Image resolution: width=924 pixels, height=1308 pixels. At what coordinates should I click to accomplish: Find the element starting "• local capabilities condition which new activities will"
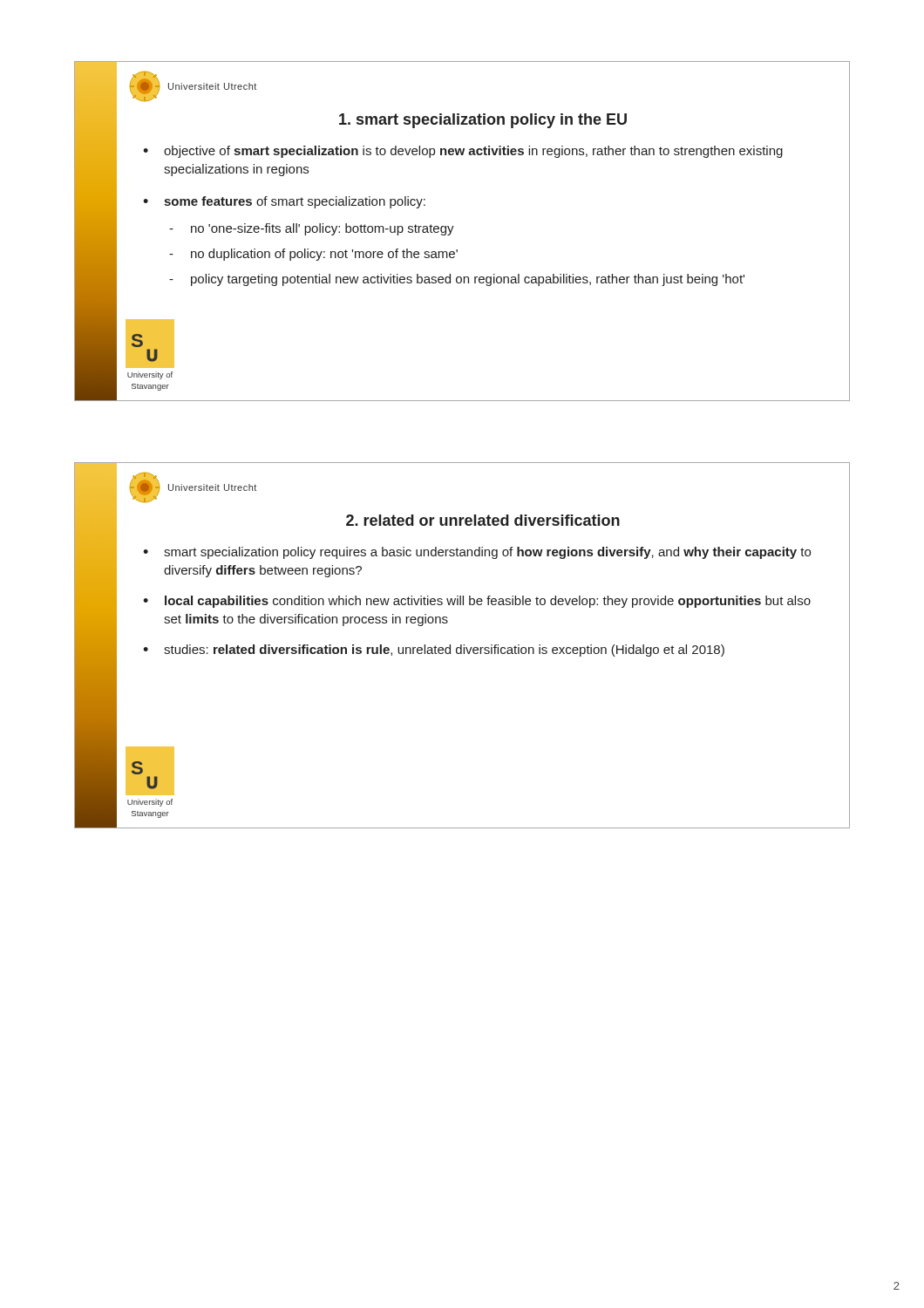point(483,610)
